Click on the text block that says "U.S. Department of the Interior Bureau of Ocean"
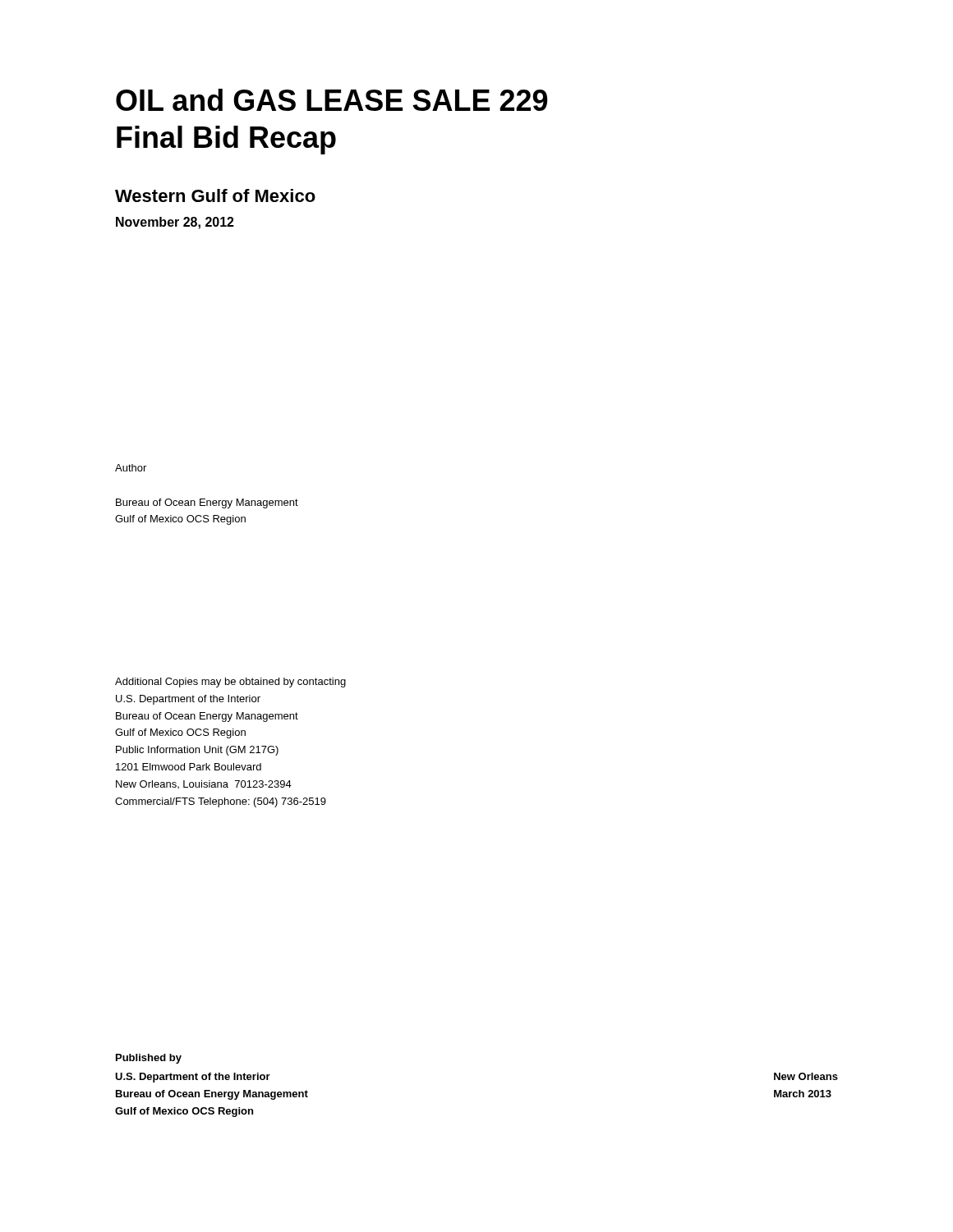Image resolution: width=953 pixels, height=1232 pixels. pos(211,1093)
